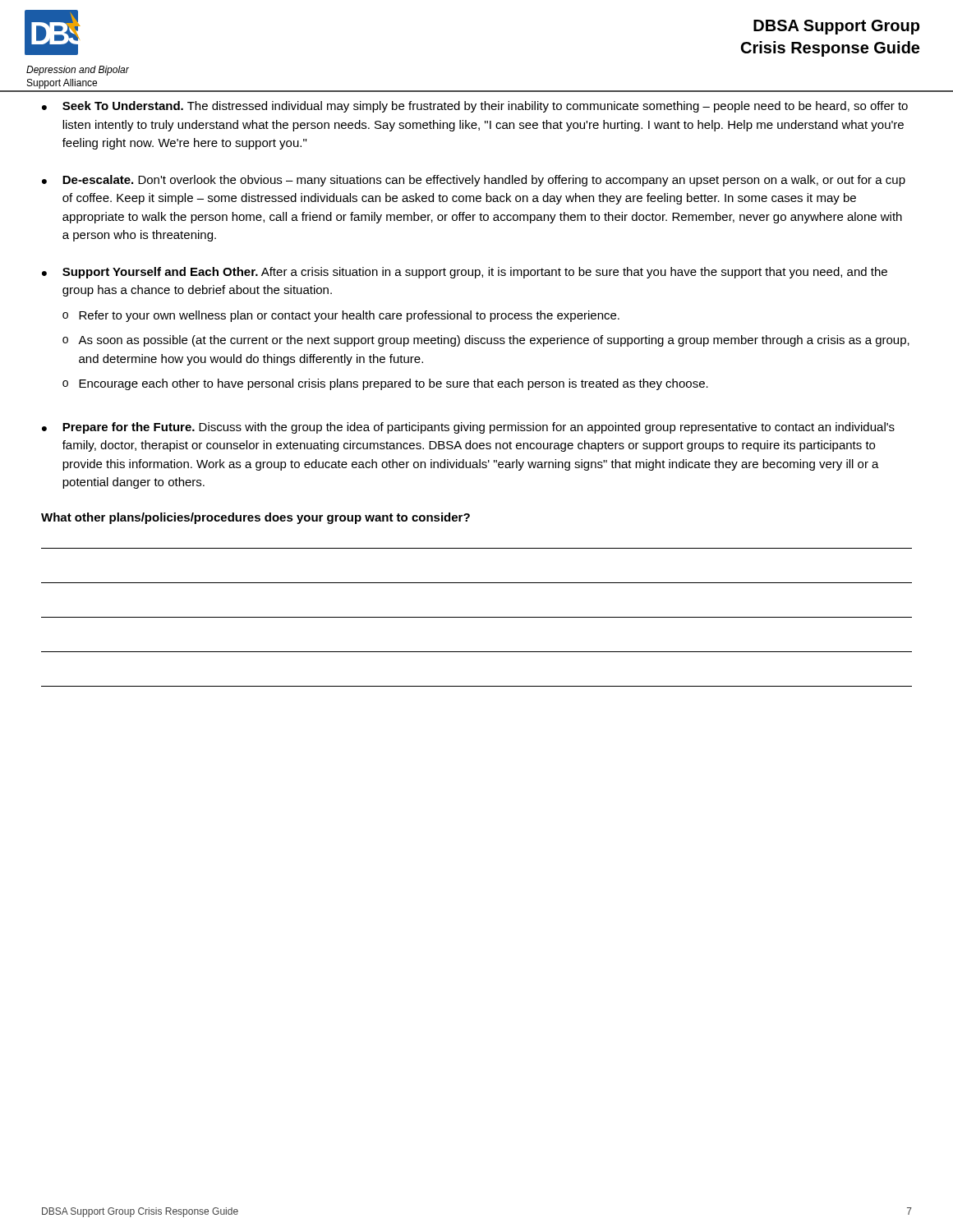Find the region starting "What other plans/policies/procedures does your group want"
This screenshot has width=953, height=1232.
(256, 517)
